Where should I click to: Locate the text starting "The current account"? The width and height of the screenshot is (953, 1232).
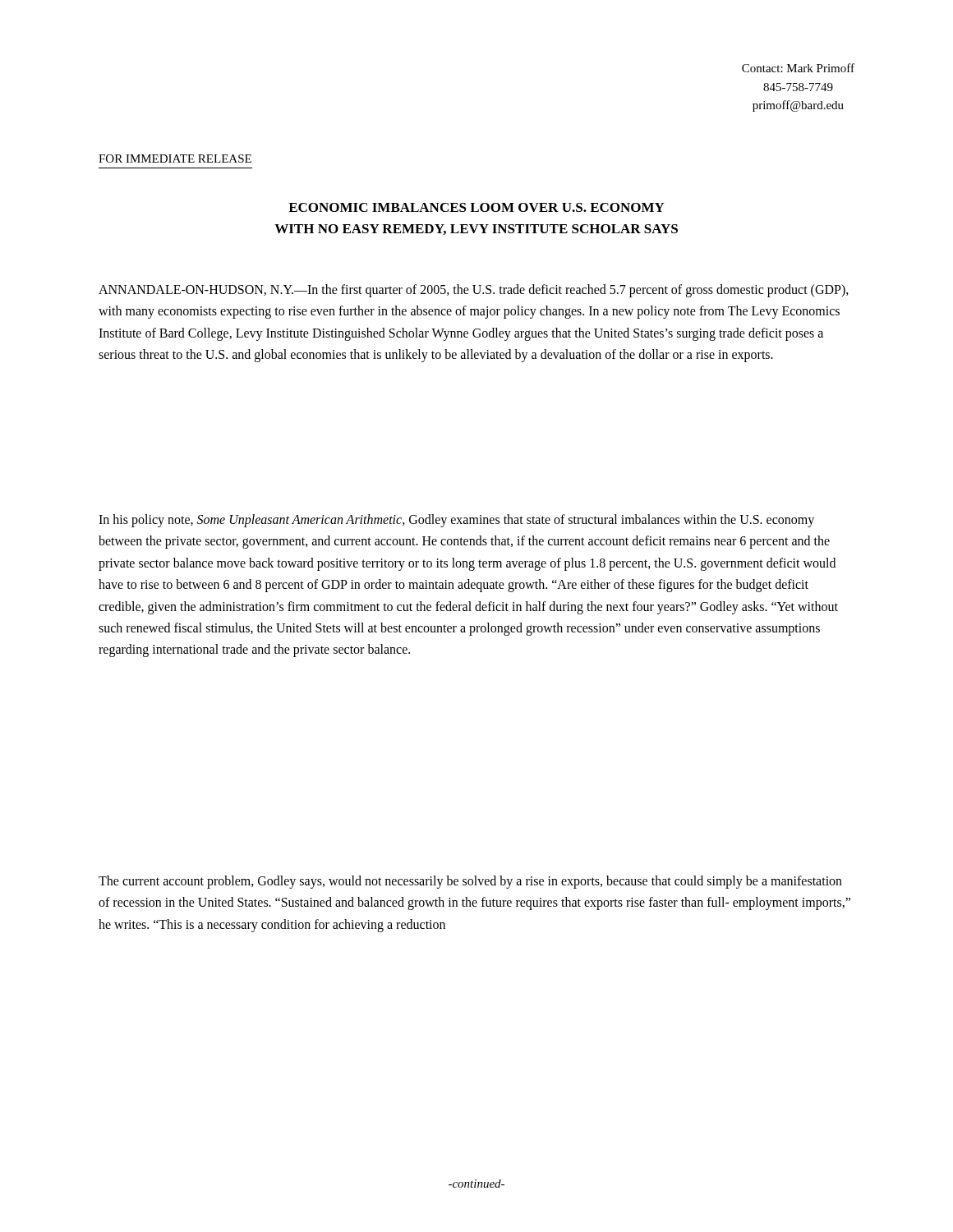[x=475, y=903]
